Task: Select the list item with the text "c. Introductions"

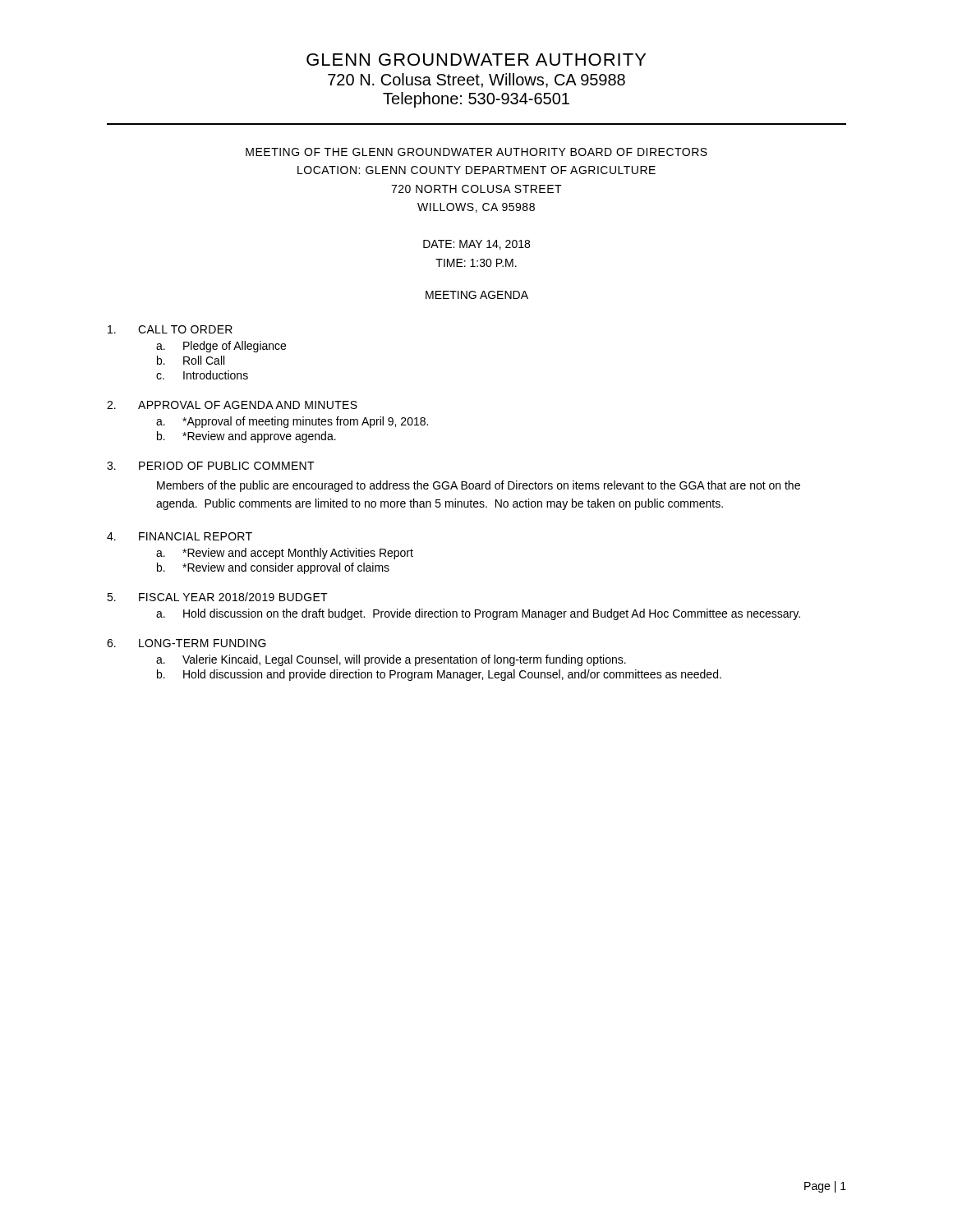Action: [x=202, y=375]
